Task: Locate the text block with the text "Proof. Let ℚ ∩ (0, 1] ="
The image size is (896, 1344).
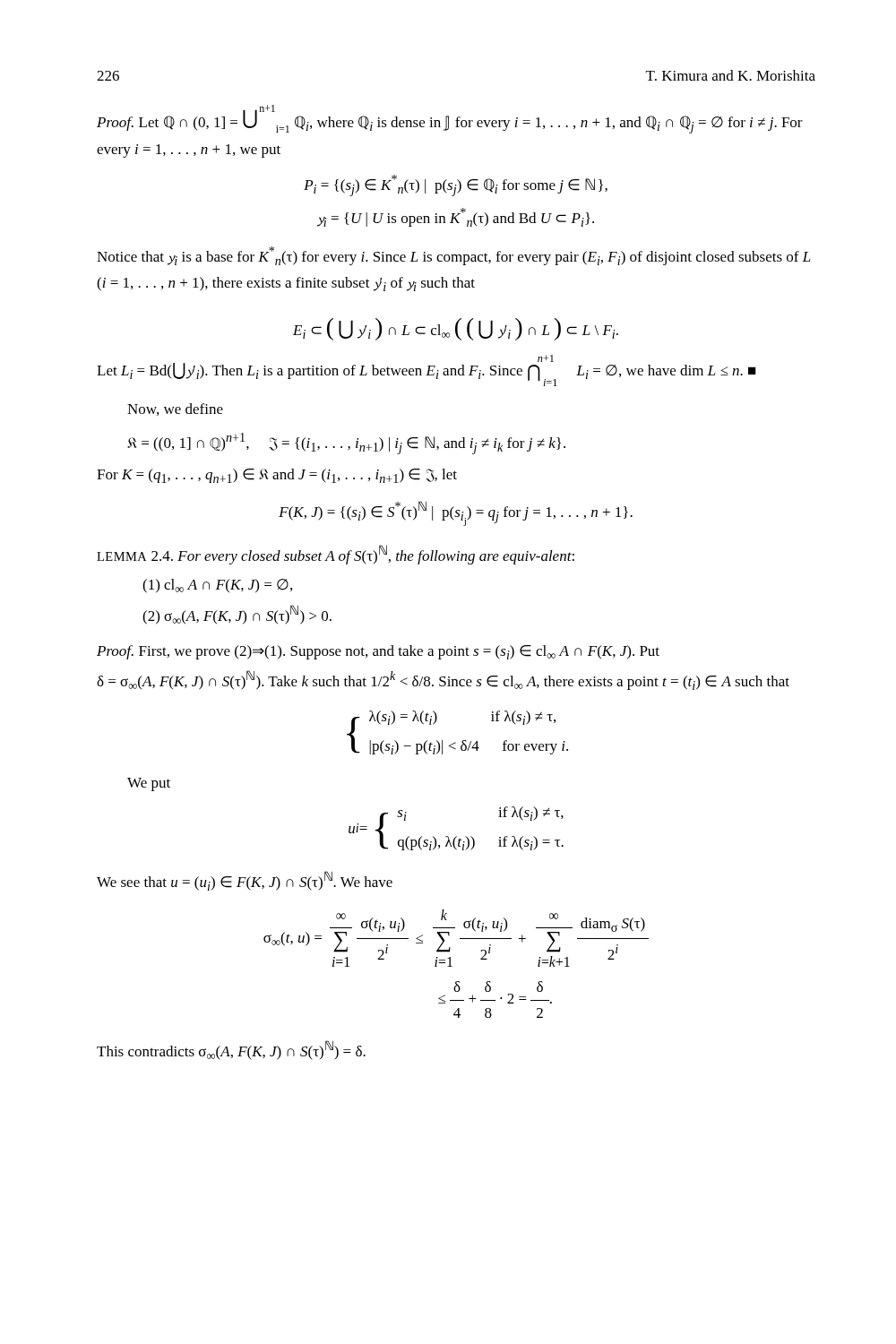Action: pyautogui.click(x=456, y=134)
